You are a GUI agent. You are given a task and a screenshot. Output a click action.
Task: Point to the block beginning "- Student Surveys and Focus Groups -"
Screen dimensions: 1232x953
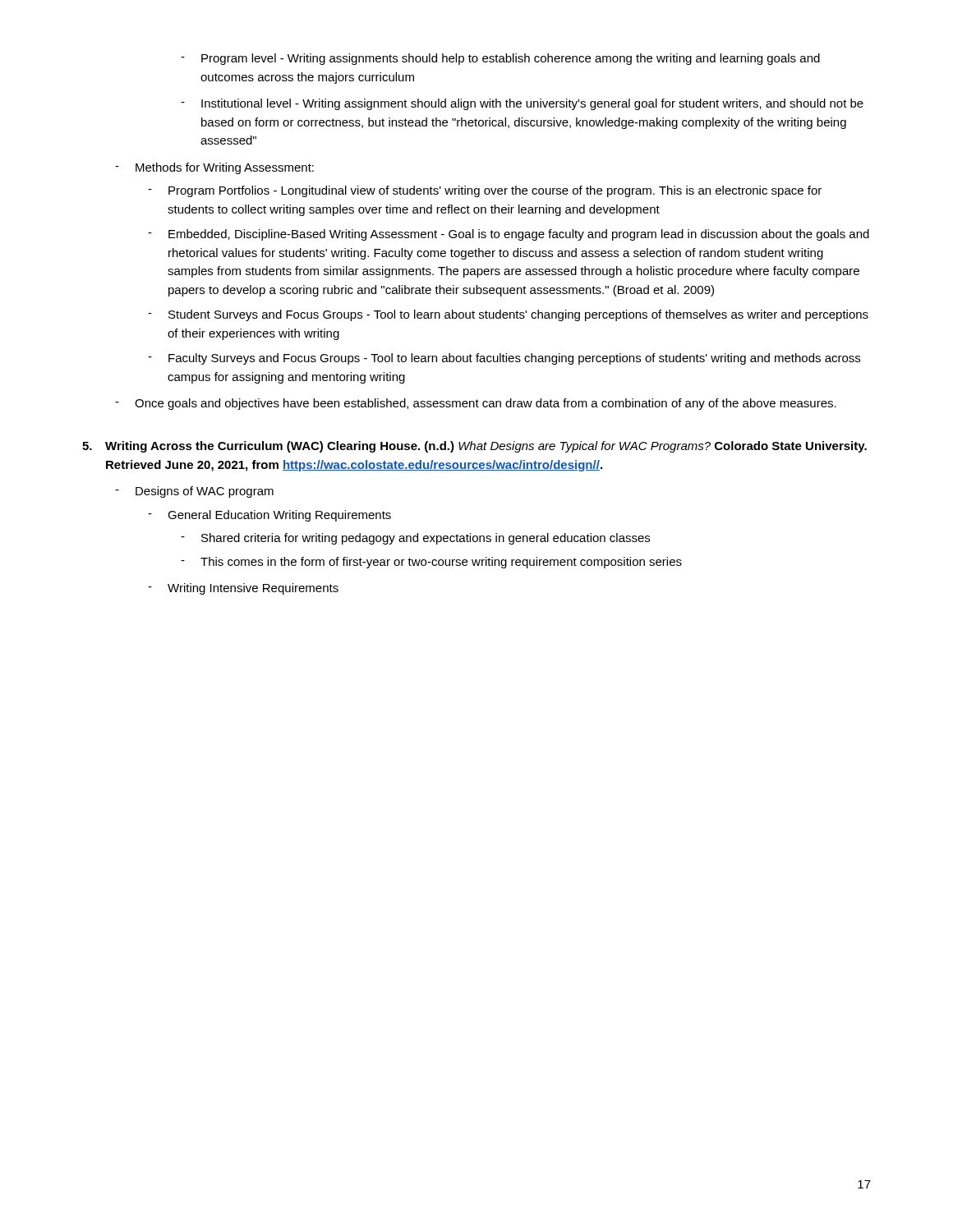509,324
